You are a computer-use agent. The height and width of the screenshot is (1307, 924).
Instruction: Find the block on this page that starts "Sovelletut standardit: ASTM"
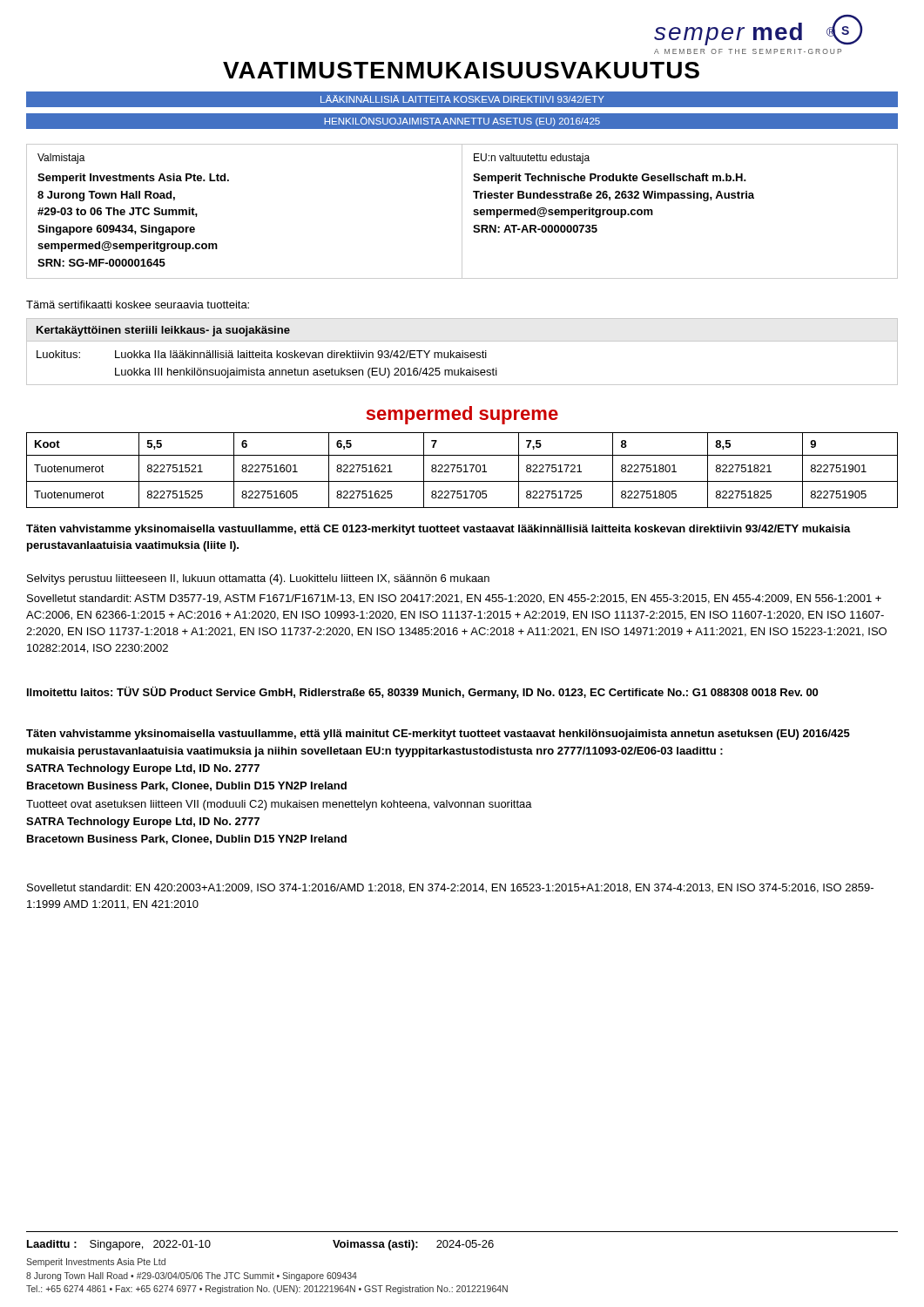click(457, 623)
